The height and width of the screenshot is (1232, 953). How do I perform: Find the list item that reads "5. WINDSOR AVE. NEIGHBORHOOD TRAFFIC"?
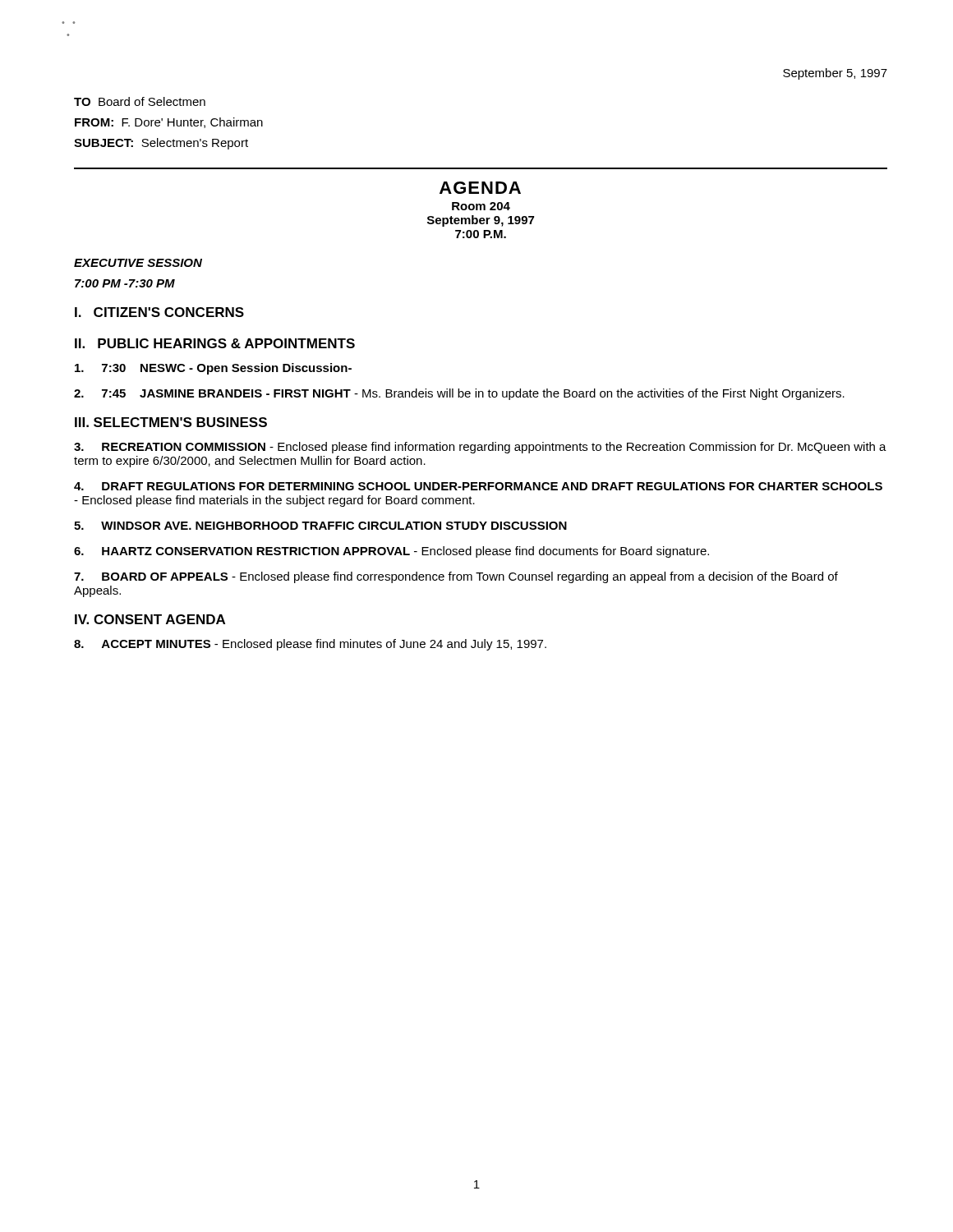point(321,525)
